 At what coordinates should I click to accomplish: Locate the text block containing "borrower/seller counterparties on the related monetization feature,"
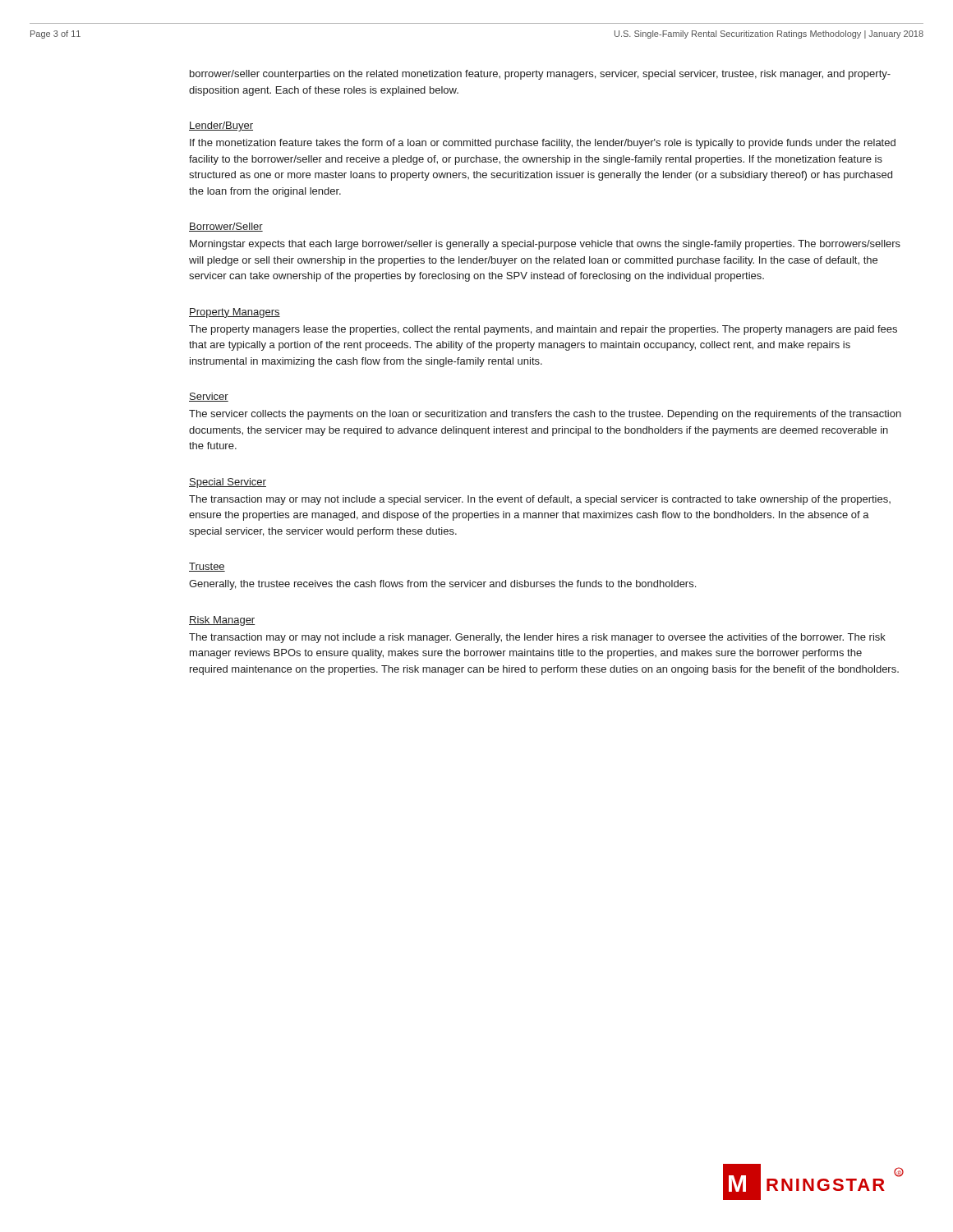[x=540, y=82]
